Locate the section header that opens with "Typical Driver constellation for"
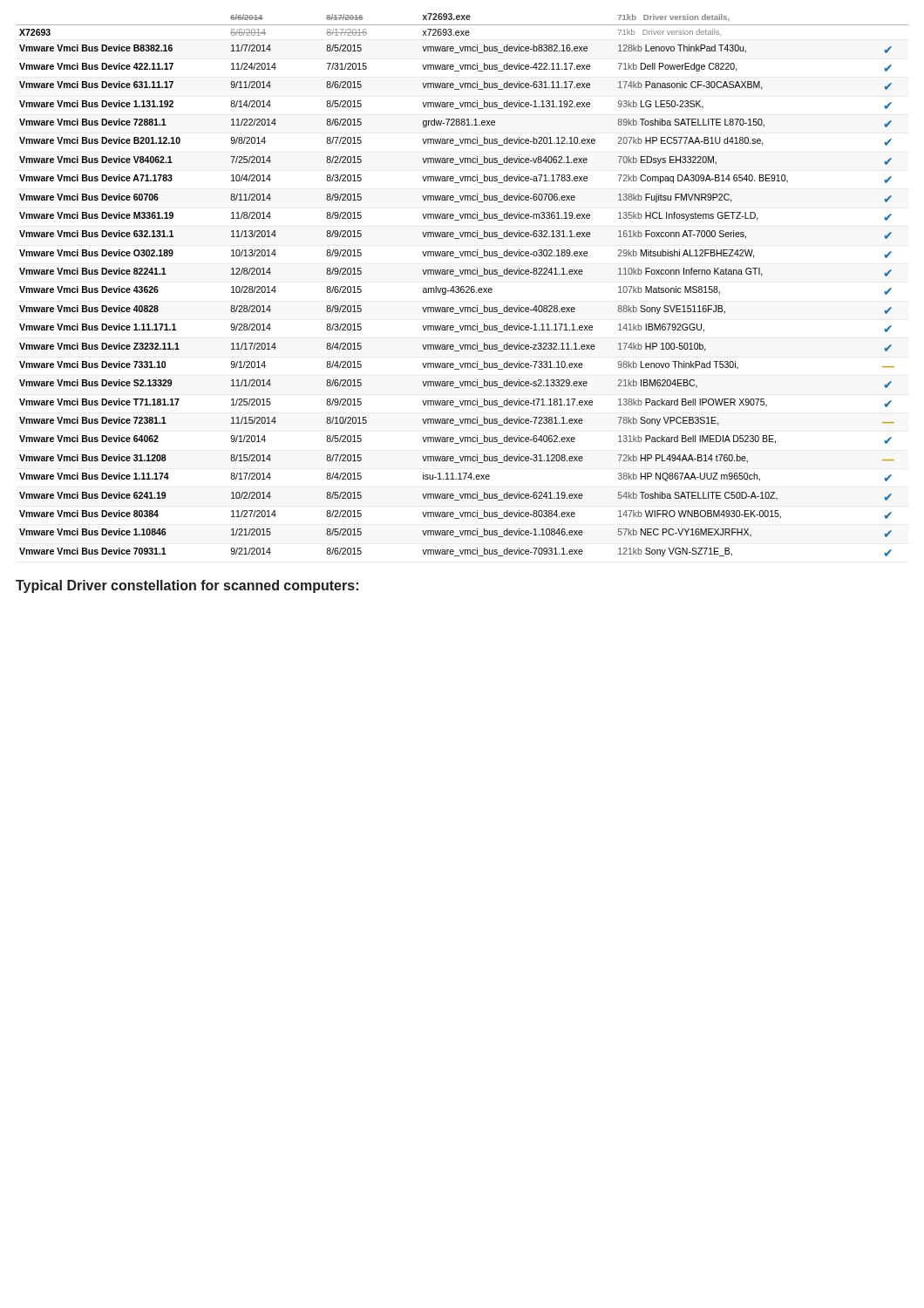 coord(188,585)
